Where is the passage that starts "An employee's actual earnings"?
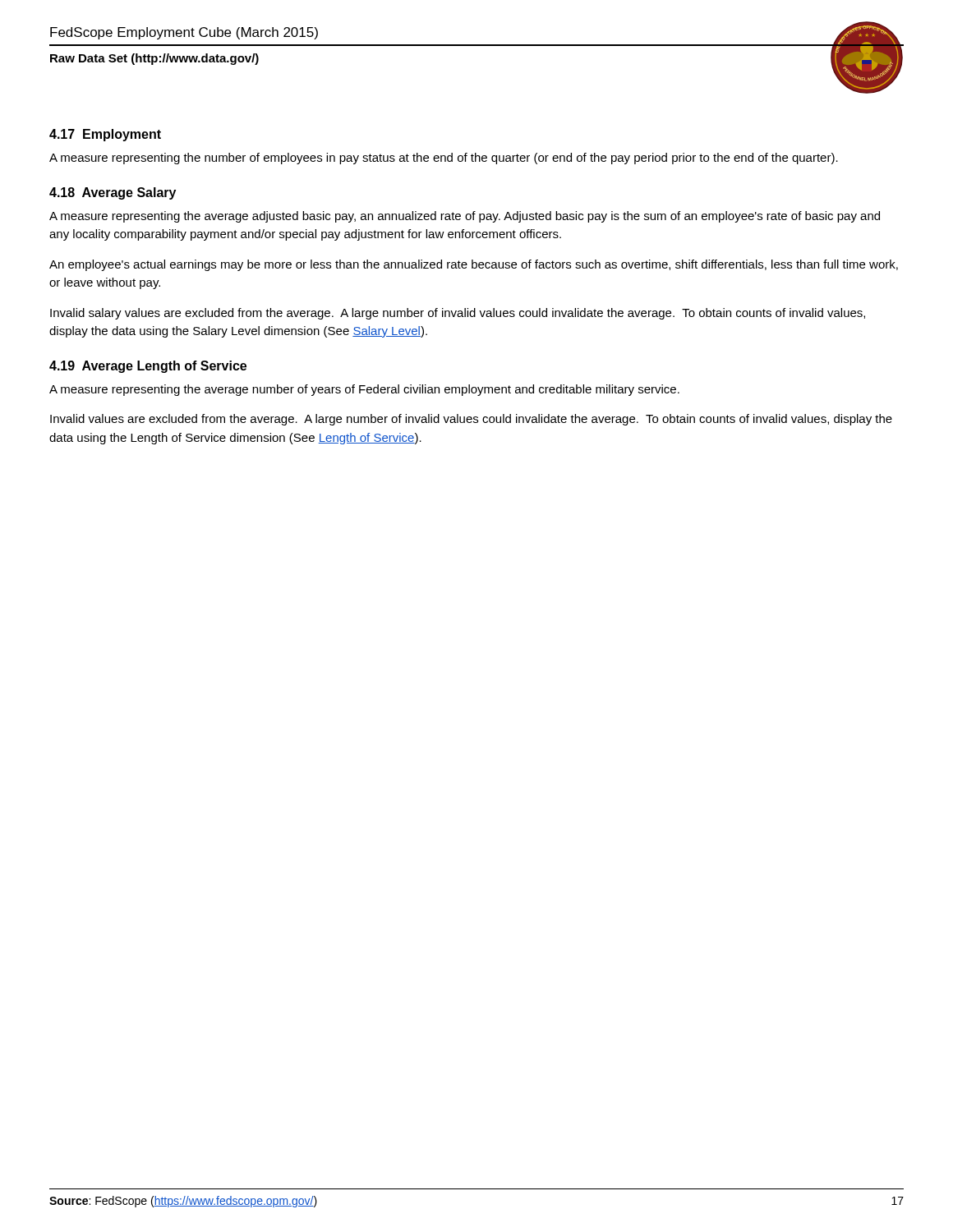 474,273
